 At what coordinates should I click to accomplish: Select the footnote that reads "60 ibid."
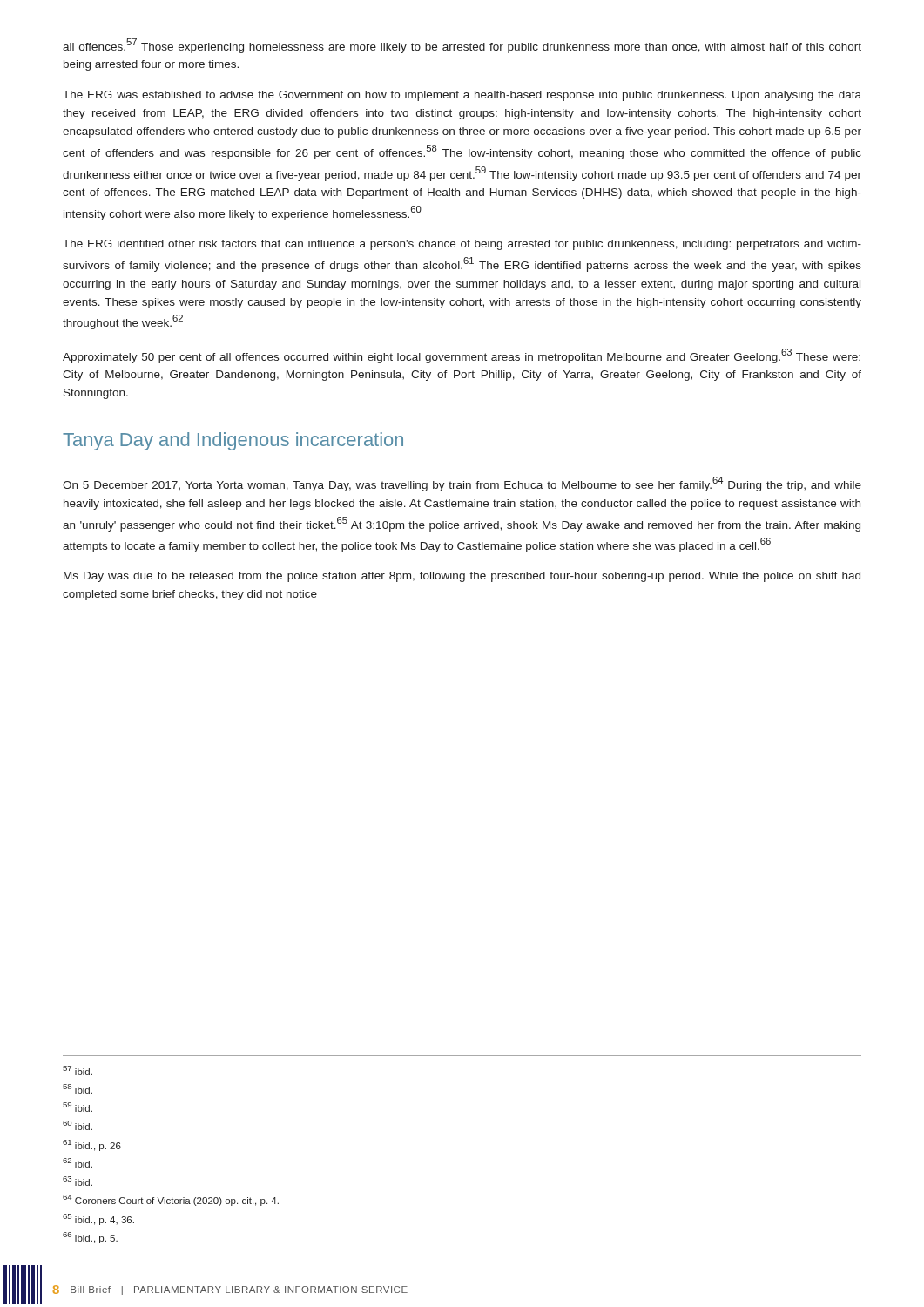point(78,1125)
